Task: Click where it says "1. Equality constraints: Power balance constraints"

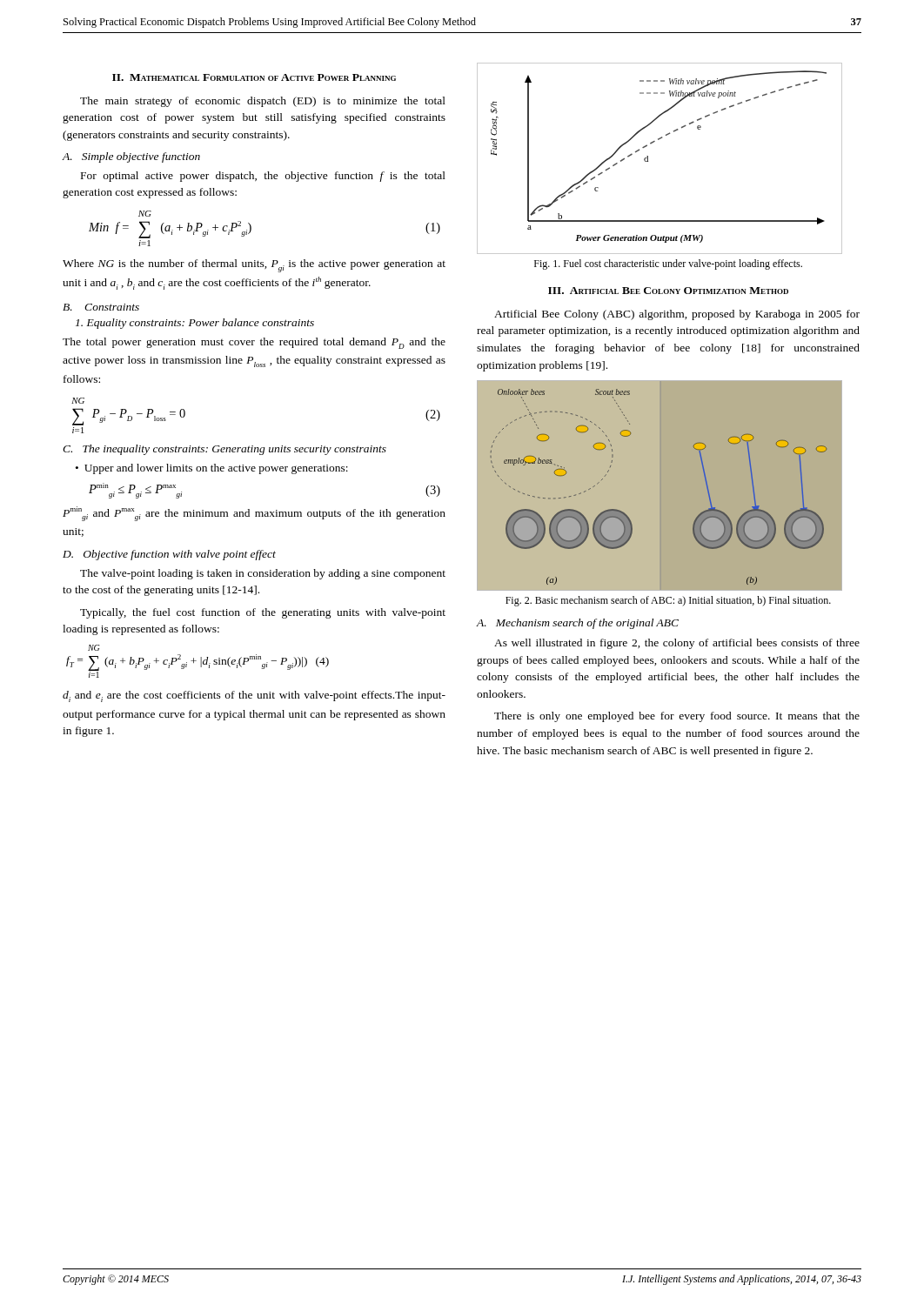Action: click(x=195, y=322)
